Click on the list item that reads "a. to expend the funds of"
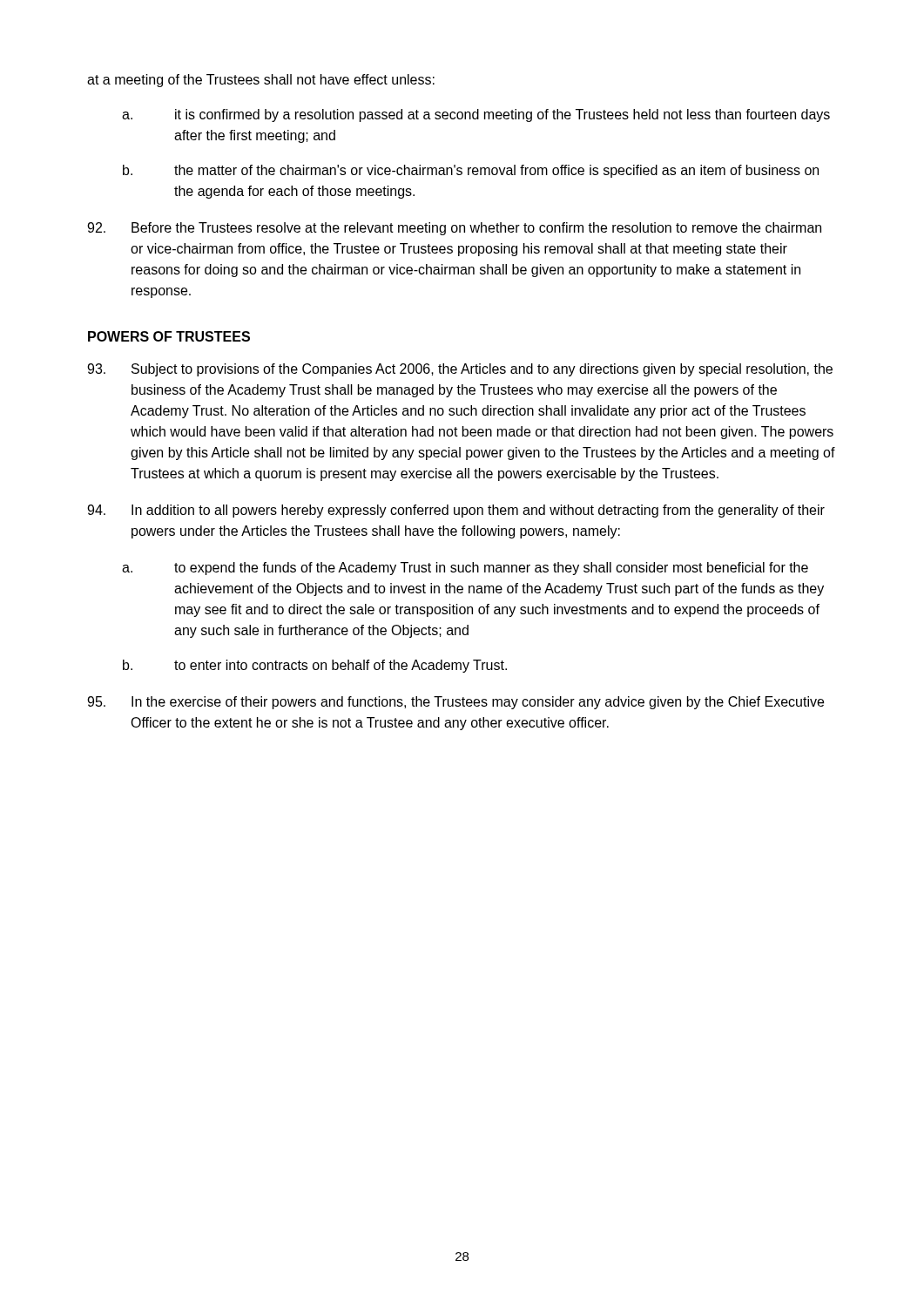 [462, 600]
